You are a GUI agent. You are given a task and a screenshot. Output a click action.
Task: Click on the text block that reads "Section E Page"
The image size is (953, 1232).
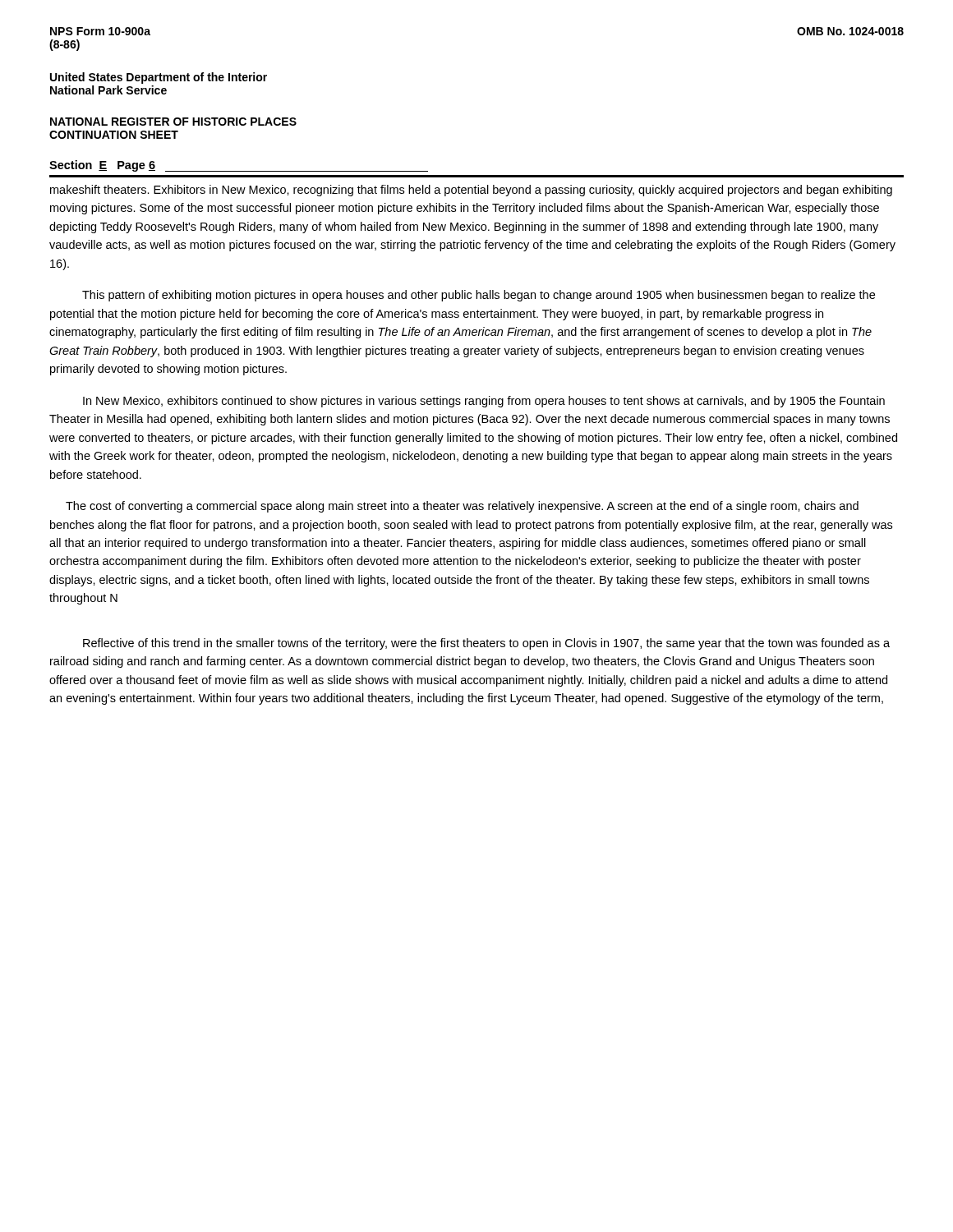point(239,164)
